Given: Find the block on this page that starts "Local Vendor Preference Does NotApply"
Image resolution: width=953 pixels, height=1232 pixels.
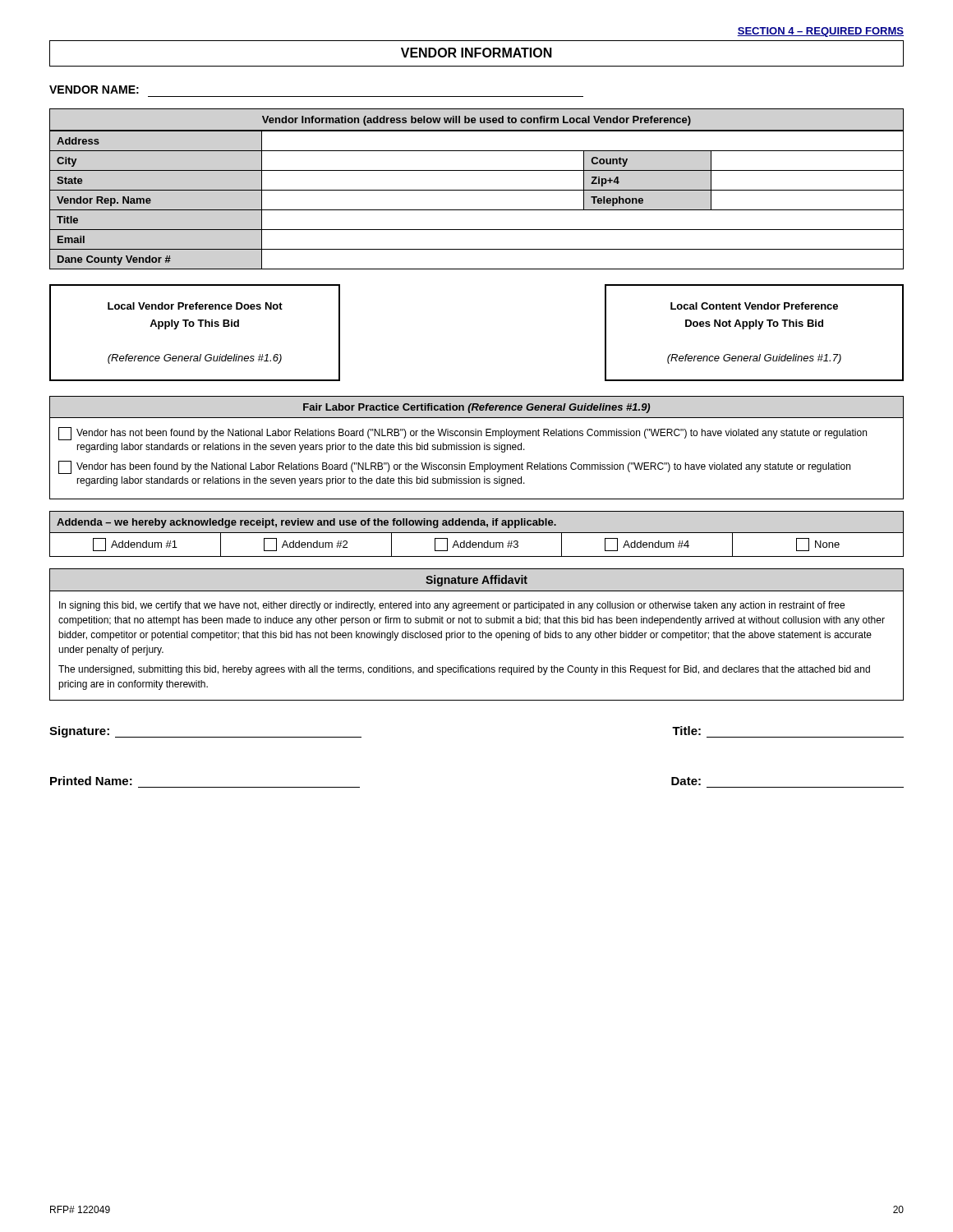Looking at the screenshot, I should point(195,333).
